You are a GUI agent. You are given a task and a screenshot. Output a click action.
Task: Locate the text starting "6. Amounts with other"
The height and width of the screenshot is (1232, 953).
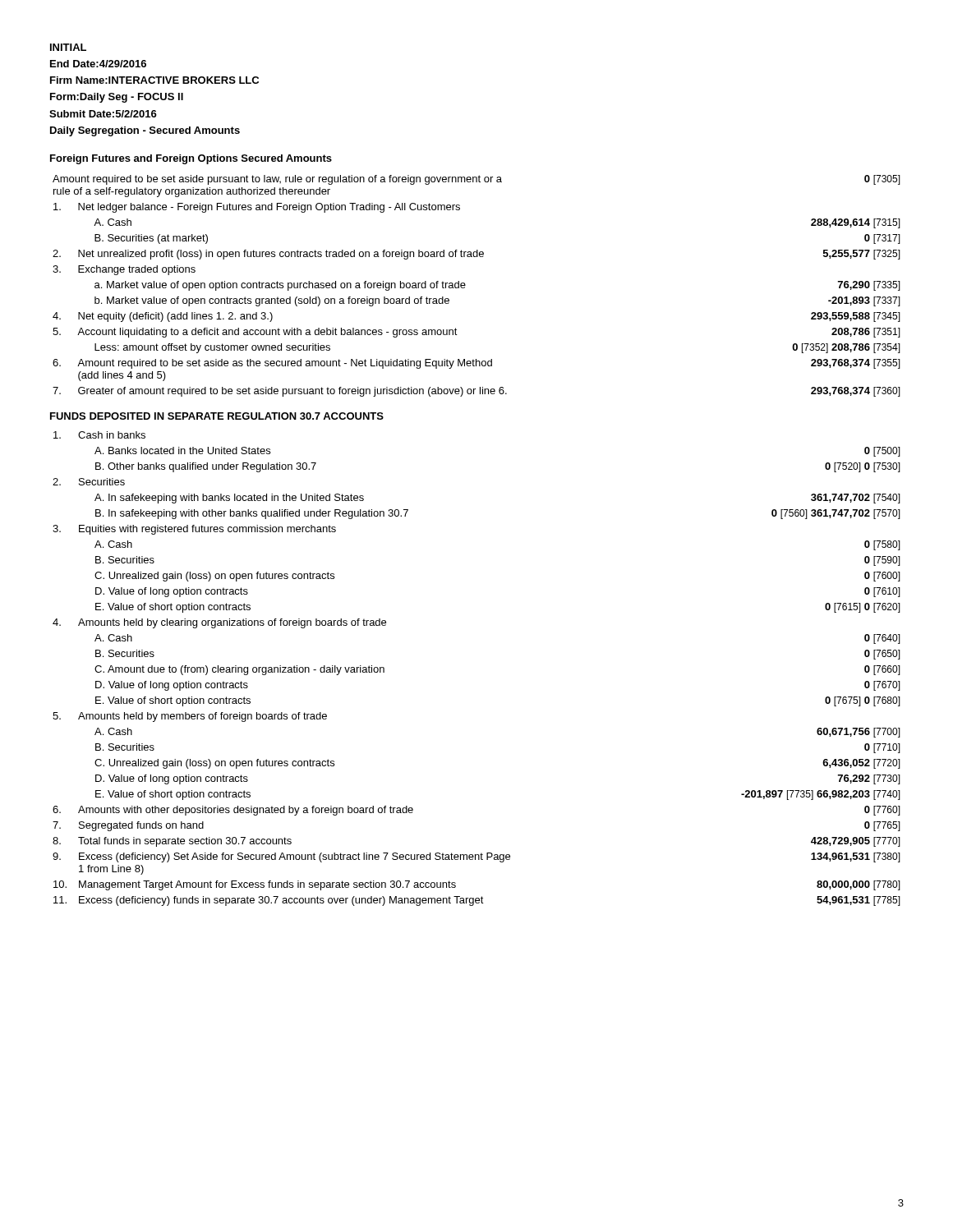244,810
